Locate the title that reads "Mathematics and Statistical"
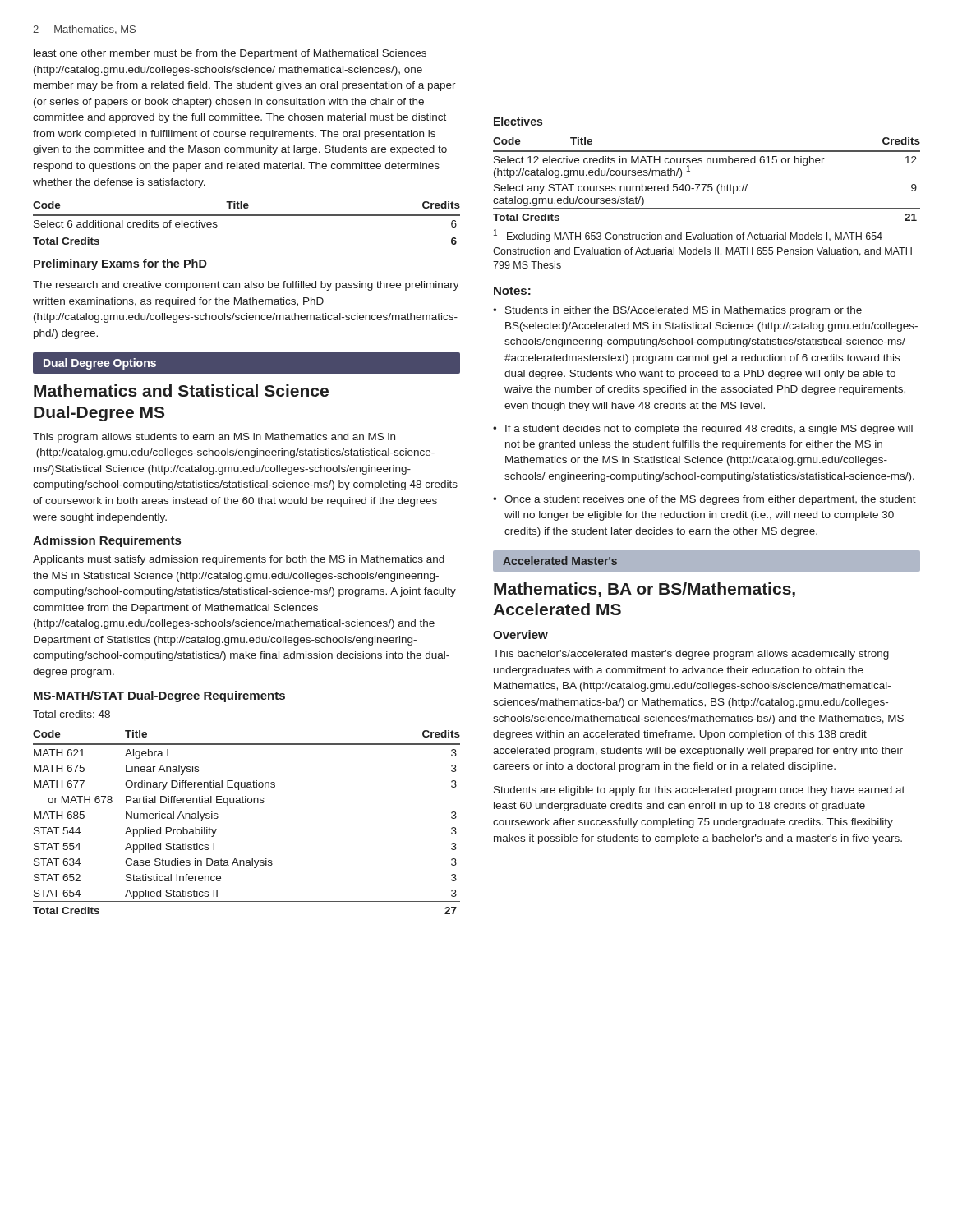The height and width of the screenshot is (1232, 953). coord(246,401)
